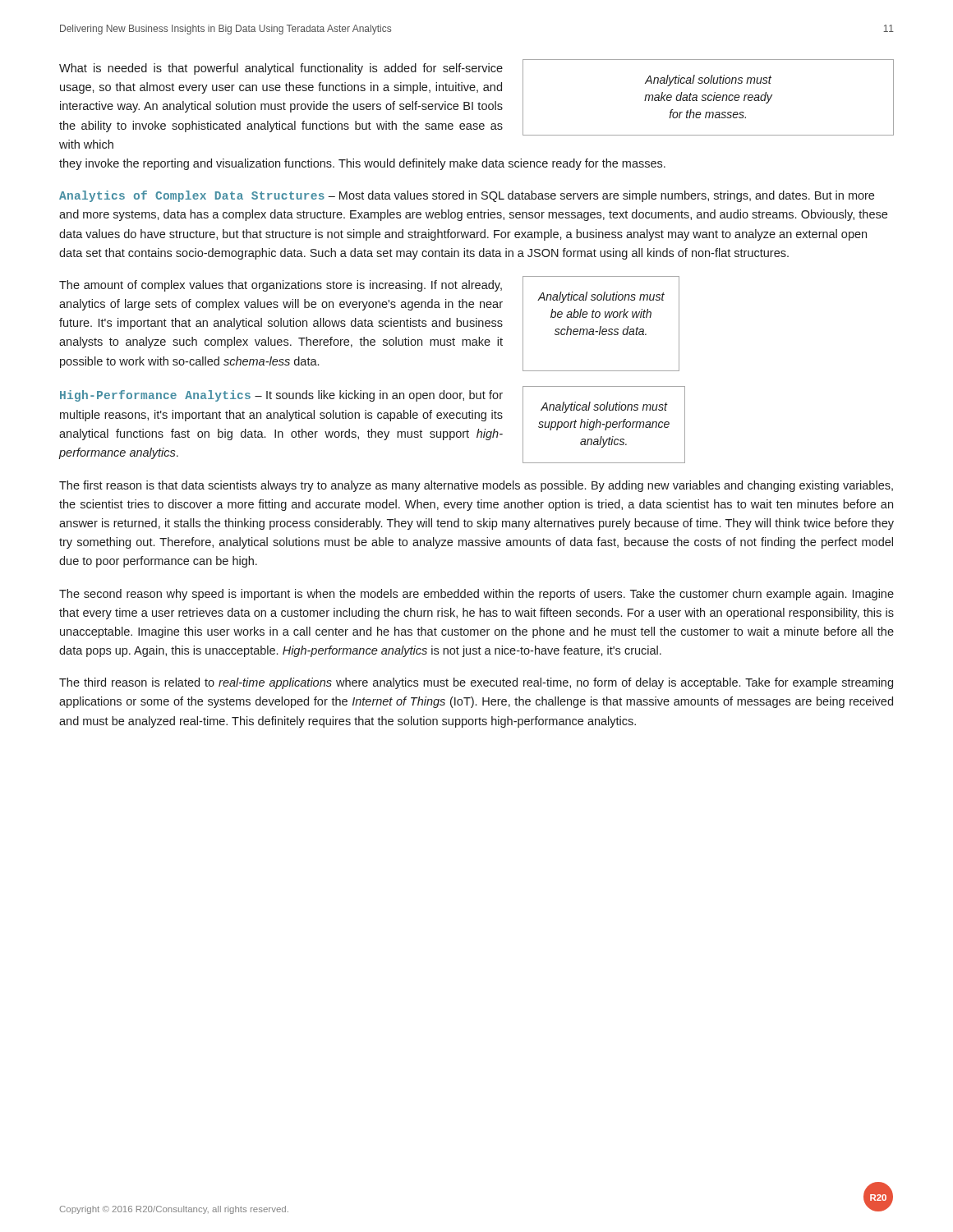The height and width of the screenshot is (1232, 953).
Task: Click the passage that begins "The first reason"
Action: click(x=476, y=524)
